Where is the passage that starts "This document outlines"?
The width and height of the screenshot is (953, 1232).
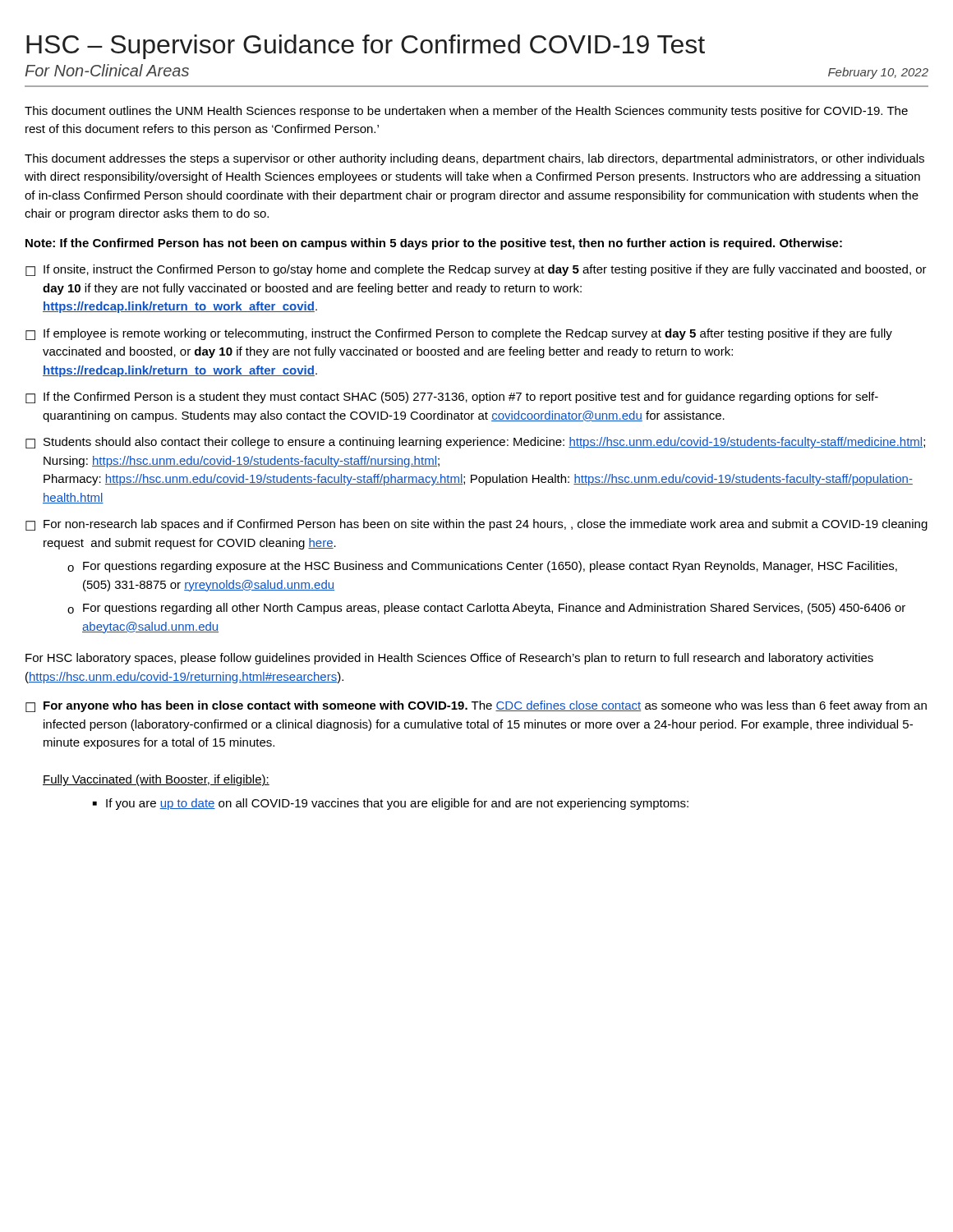click(x=466, y=120)
